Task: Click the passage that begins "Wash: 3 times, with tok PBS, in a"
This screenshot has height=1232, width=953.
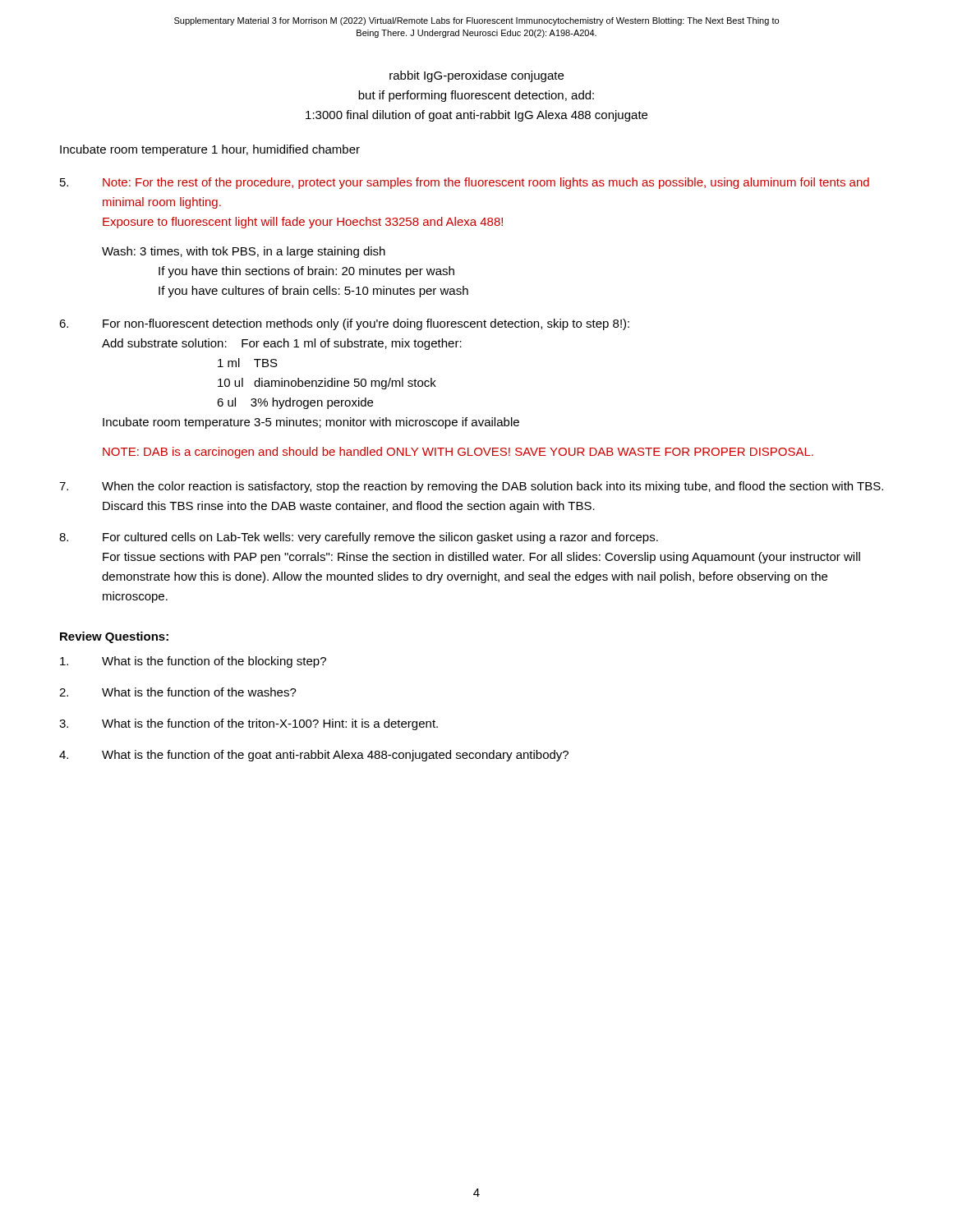Action: click(285, 272)
